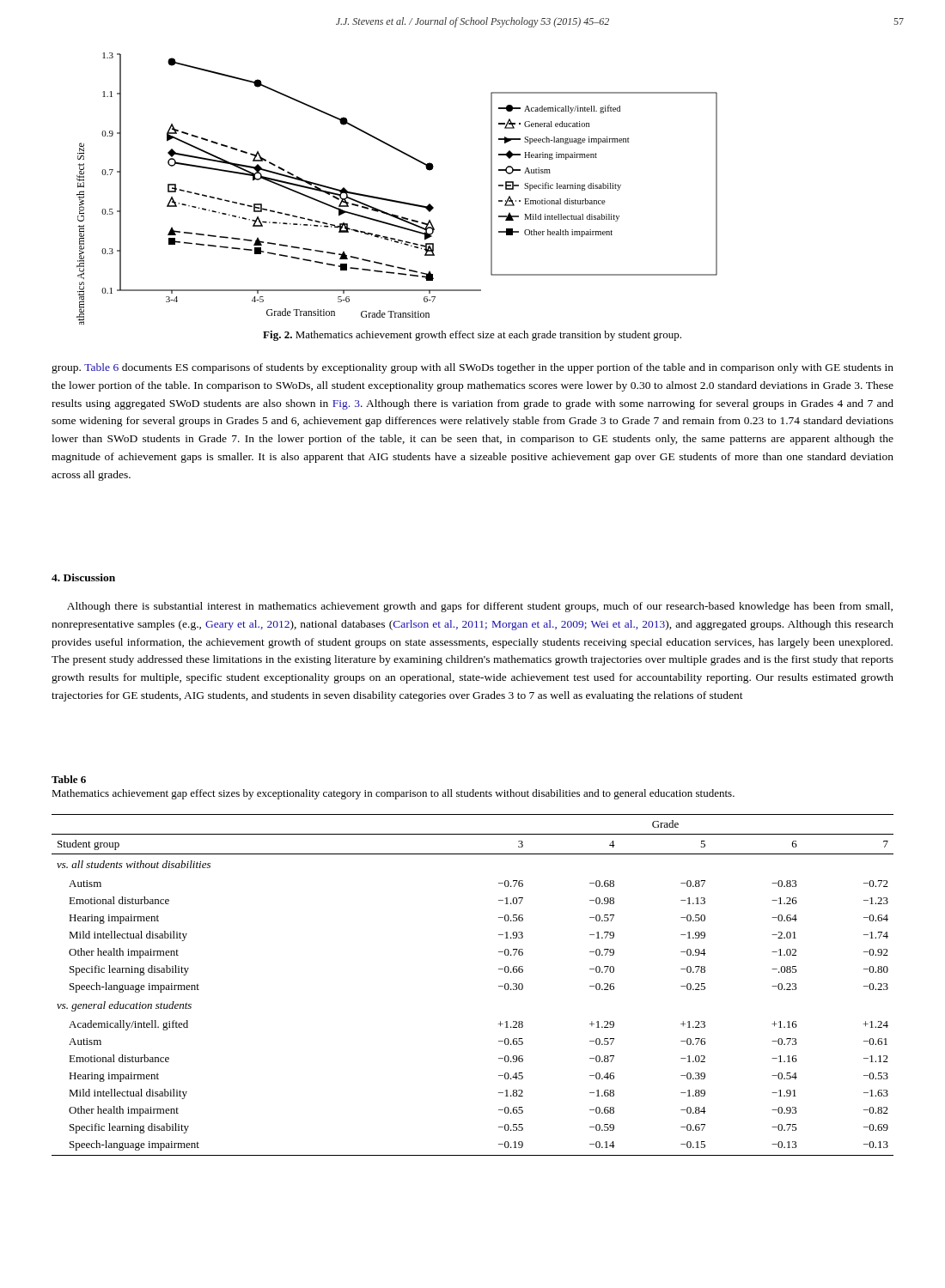This screenshot has width=945, height=1288.
Task: Select the text block starting "Table 6 Mathematics achievement gap effect sizes by"
Action: [x=393, y=786]
